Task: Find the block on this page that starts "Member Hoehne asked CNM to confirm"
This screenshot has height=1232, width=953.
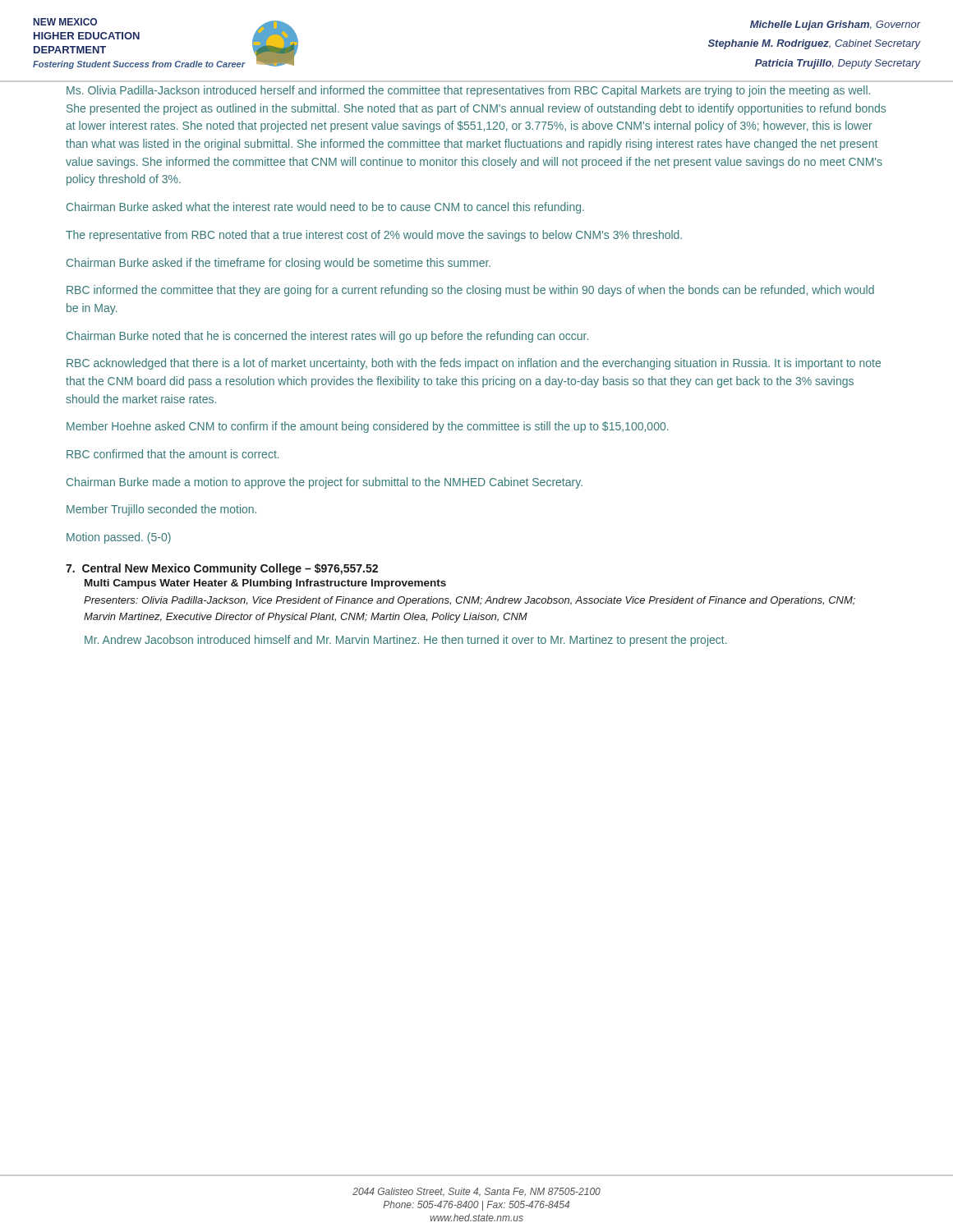Action: click(x=368, y=427)
